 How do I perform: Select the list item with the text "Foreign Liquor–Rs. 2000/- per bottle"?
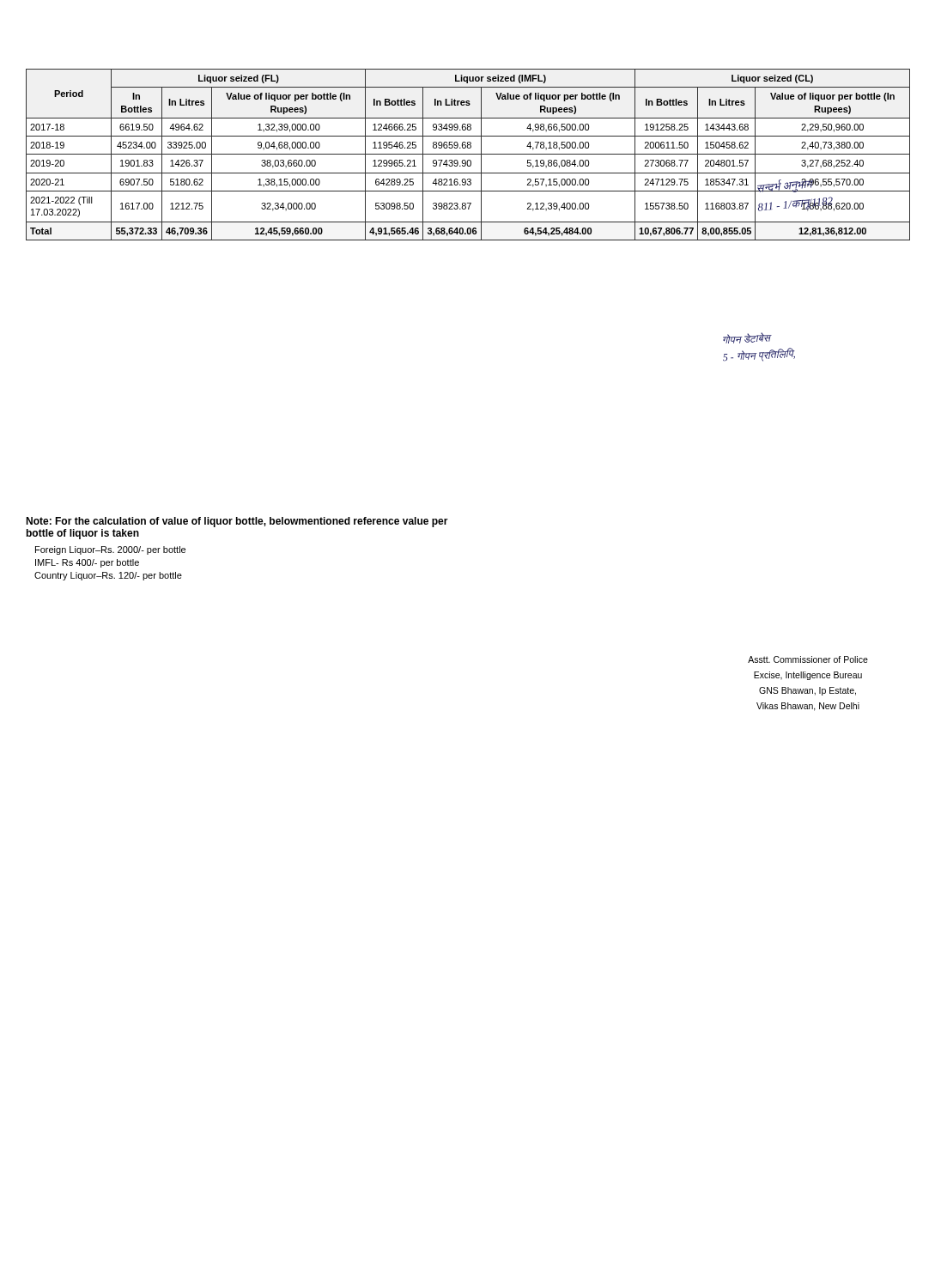110,550
